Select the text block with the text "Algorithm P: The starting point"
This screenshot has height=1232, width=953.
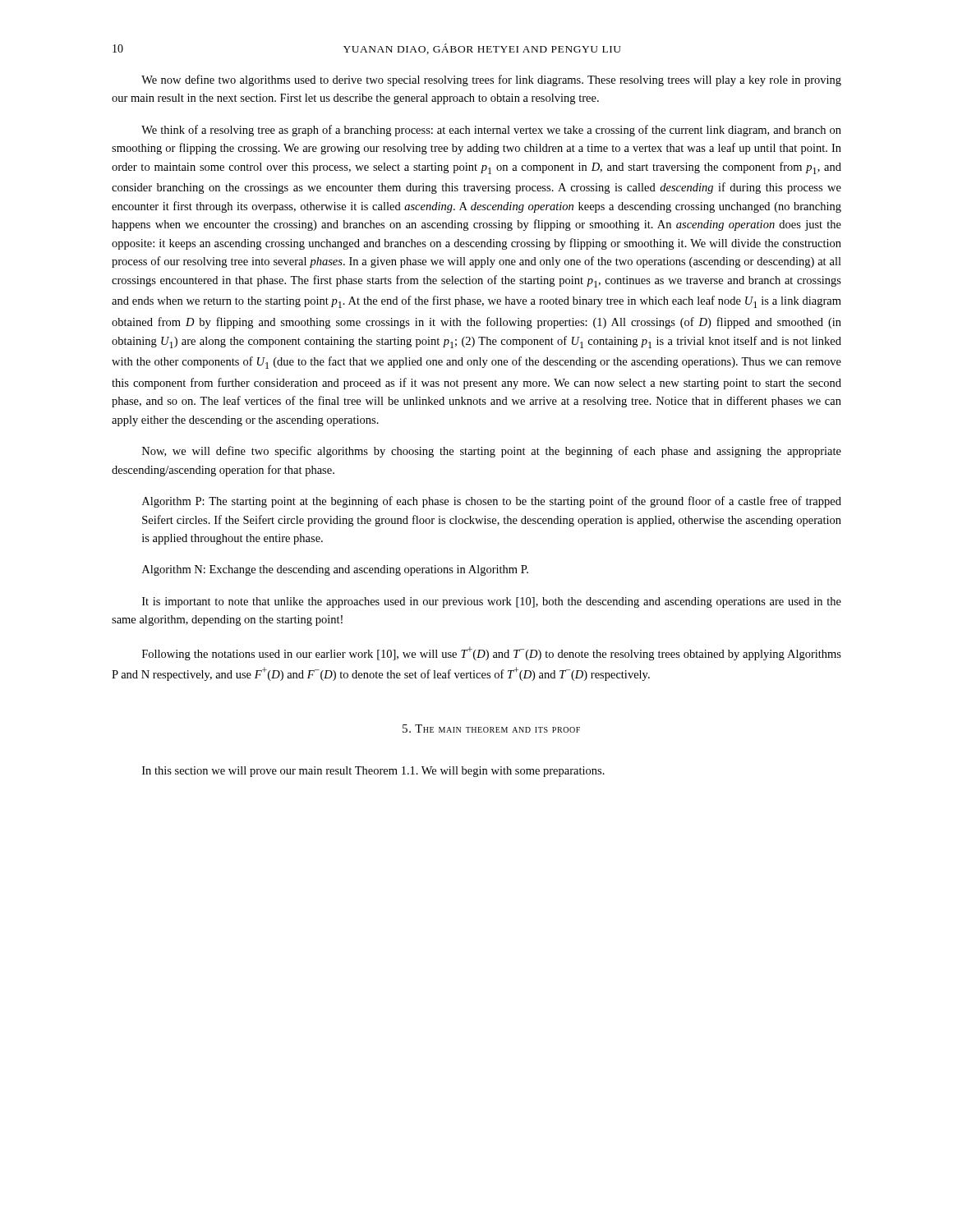tap(476, 520)
